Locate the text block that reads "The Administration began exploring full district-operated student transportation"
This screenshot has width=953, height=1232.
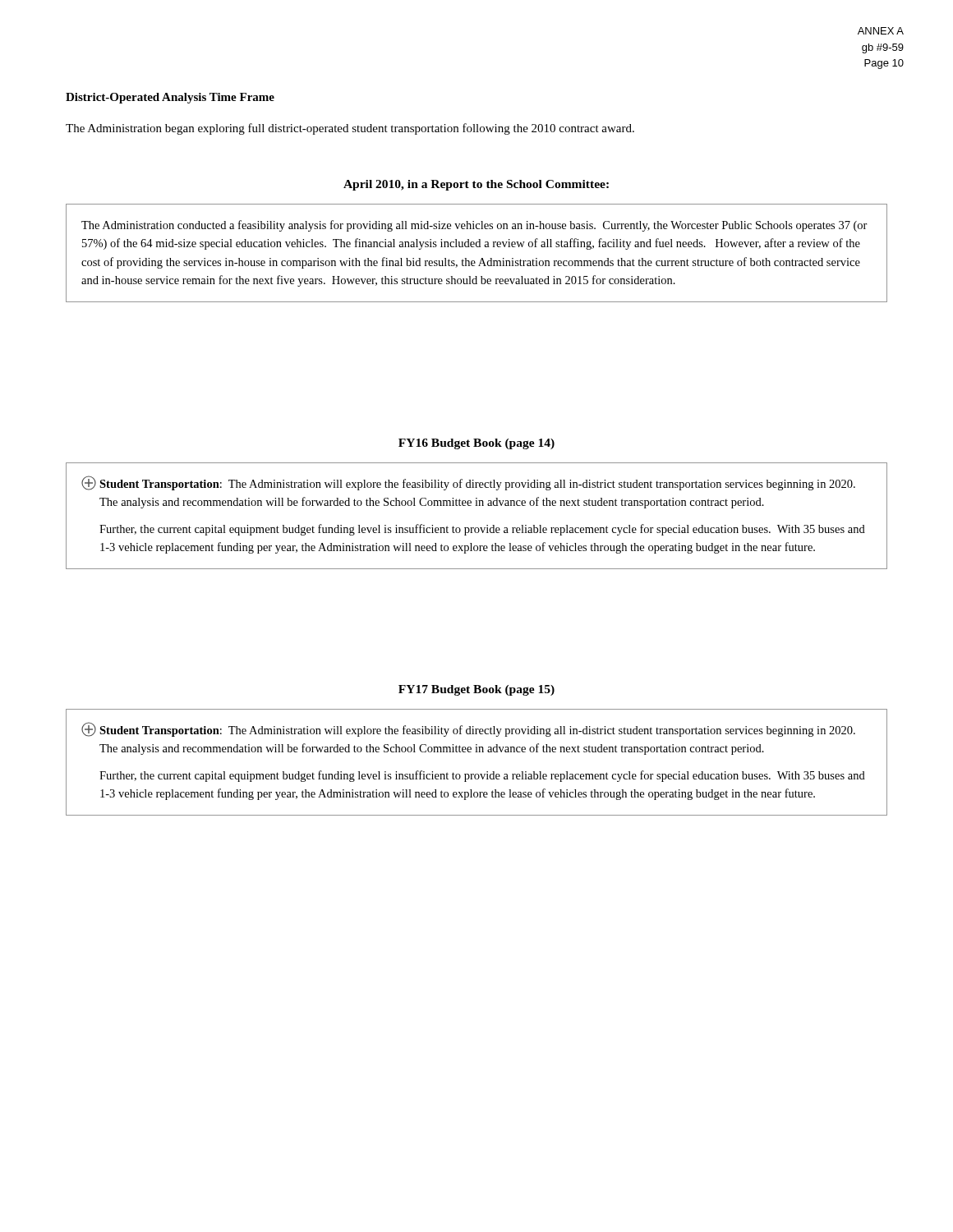tap(350, 128)
